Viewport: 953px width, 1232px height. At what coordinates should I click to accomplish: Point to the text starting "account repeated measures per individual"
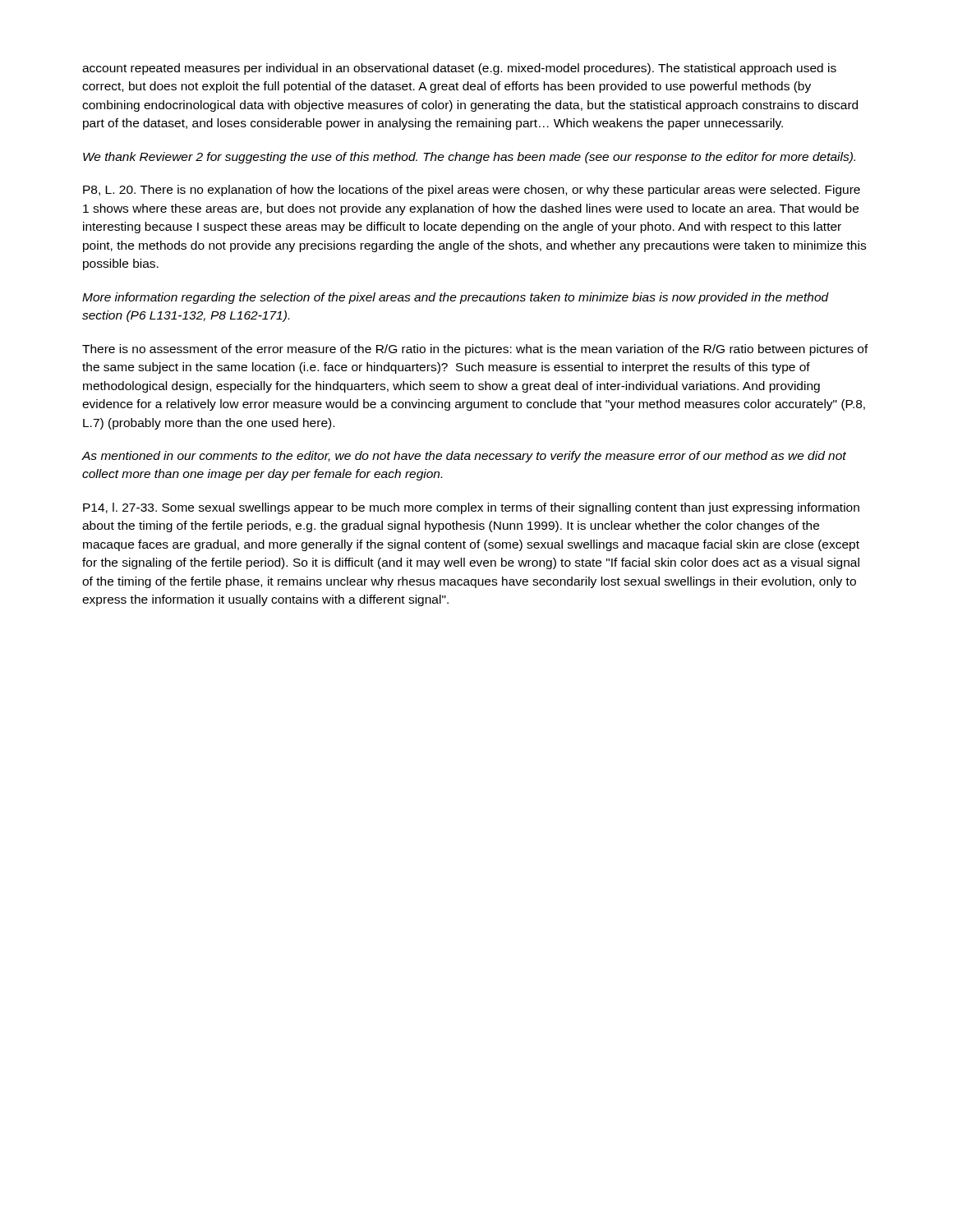click(x=470, y=95)
